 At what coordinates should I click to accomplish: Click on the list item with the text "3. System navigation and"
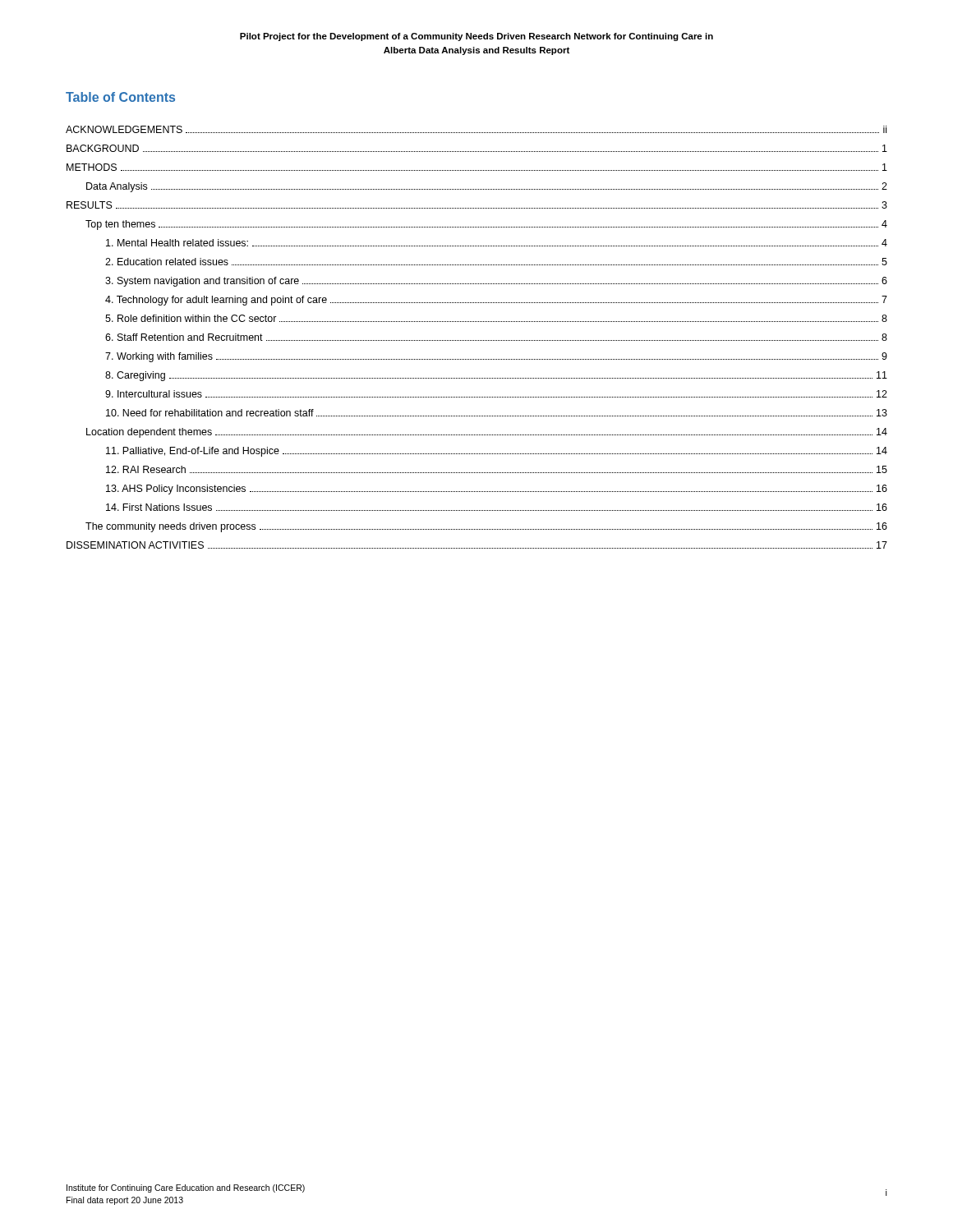[x=496, y=281]
